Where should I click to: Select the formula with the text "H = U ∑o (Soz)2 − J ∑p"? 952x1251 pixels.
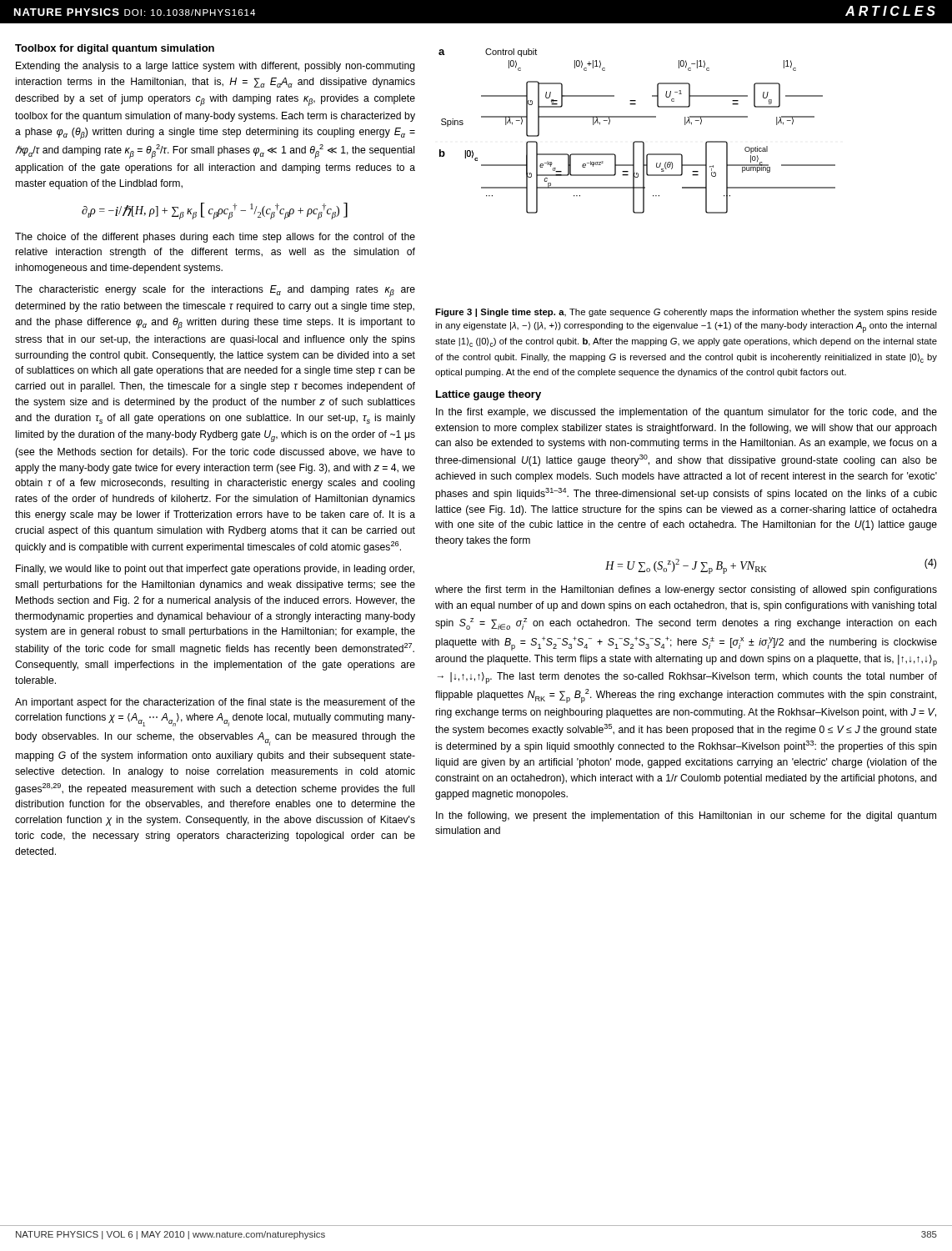coord(771,566)
